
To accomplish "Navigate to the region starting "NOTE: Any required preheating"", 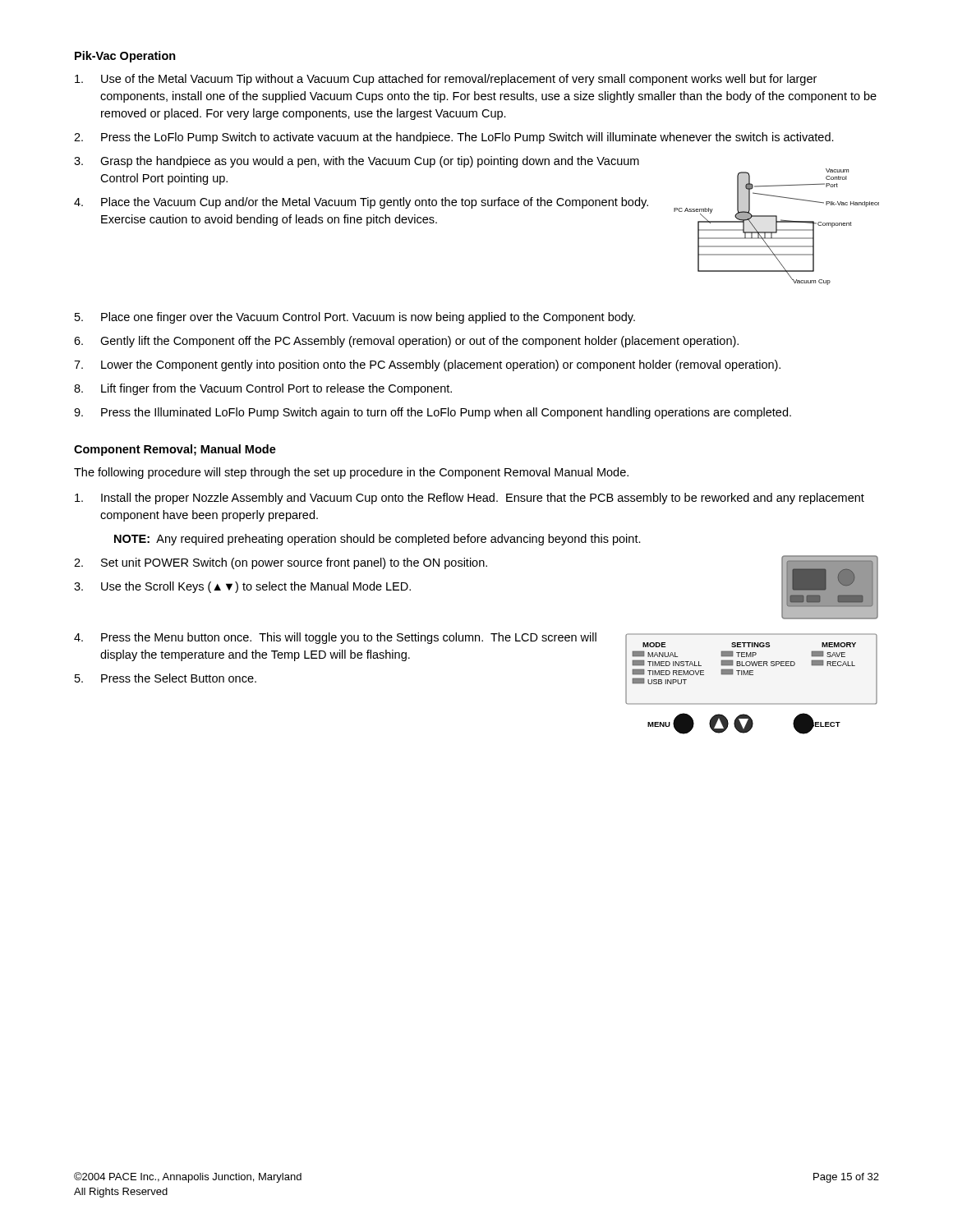I will (x=377, y=539).
